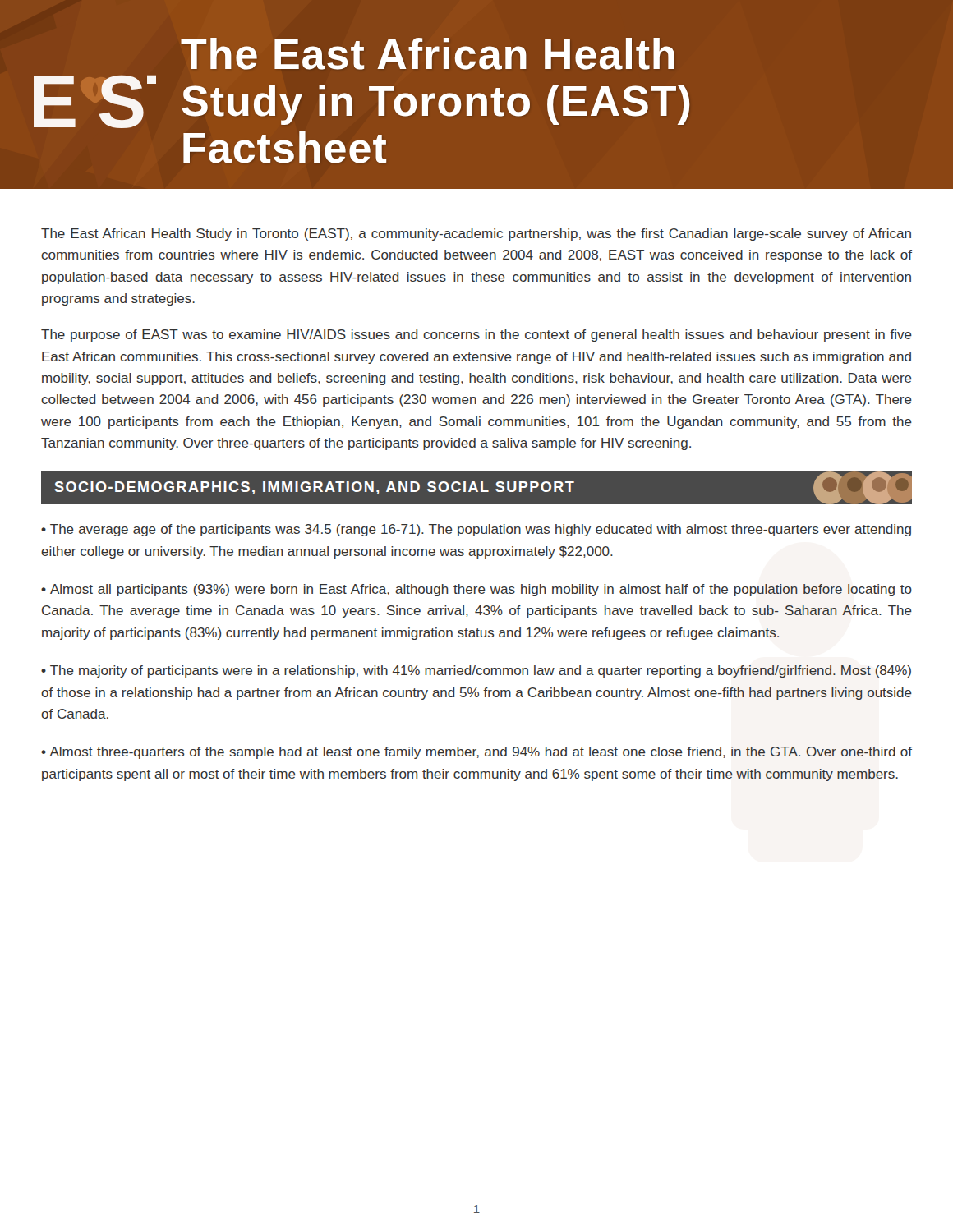Click where it says "SOCIO-DEMOGRAPHICS, IMMIGRATION, AND SOCIAL SUPPORT"
This screenshot has height=1232, width=953.
click(x=476, y=488)
